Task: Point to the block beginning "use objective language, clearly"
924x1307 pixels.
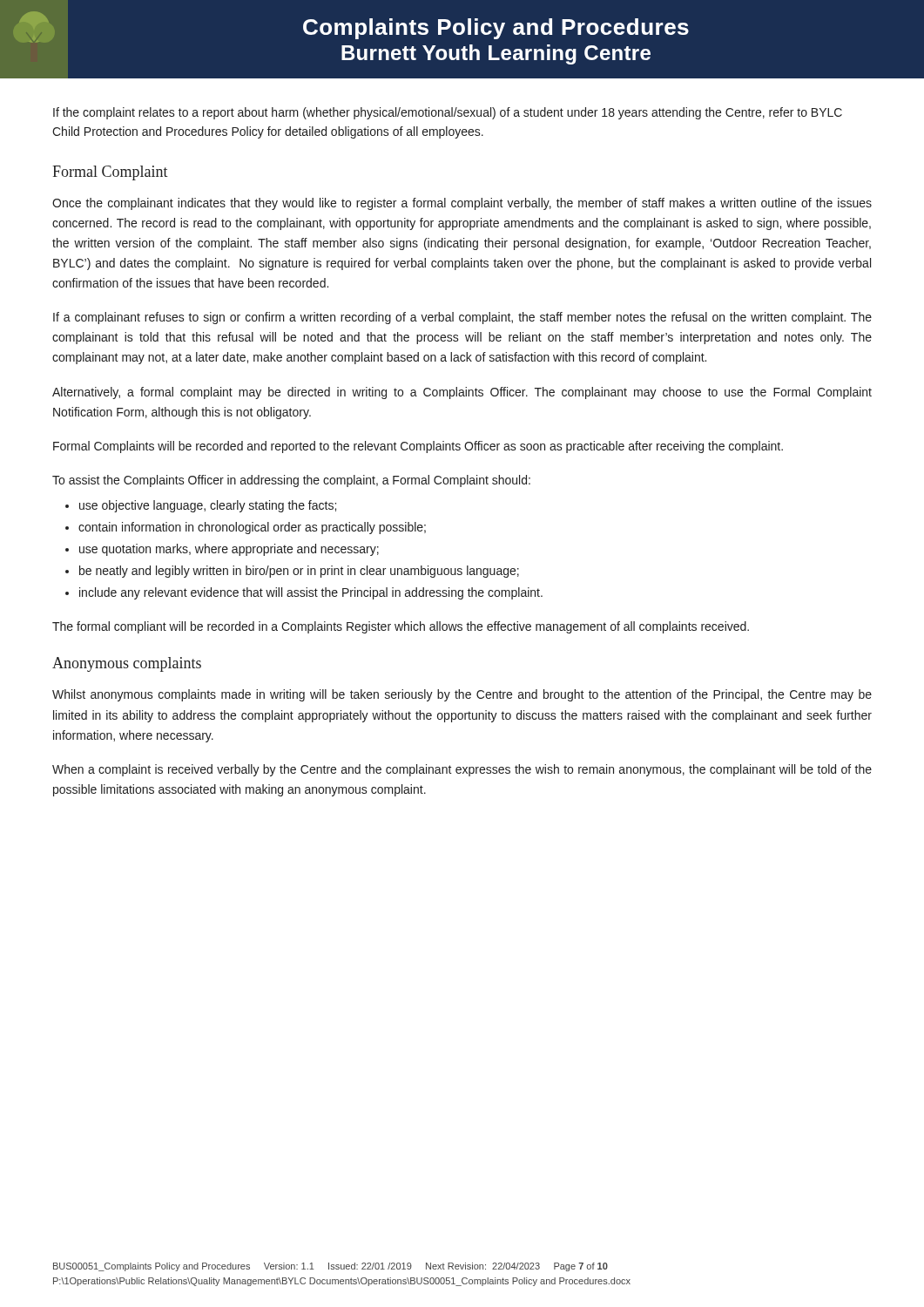Action: coord(208,505)
